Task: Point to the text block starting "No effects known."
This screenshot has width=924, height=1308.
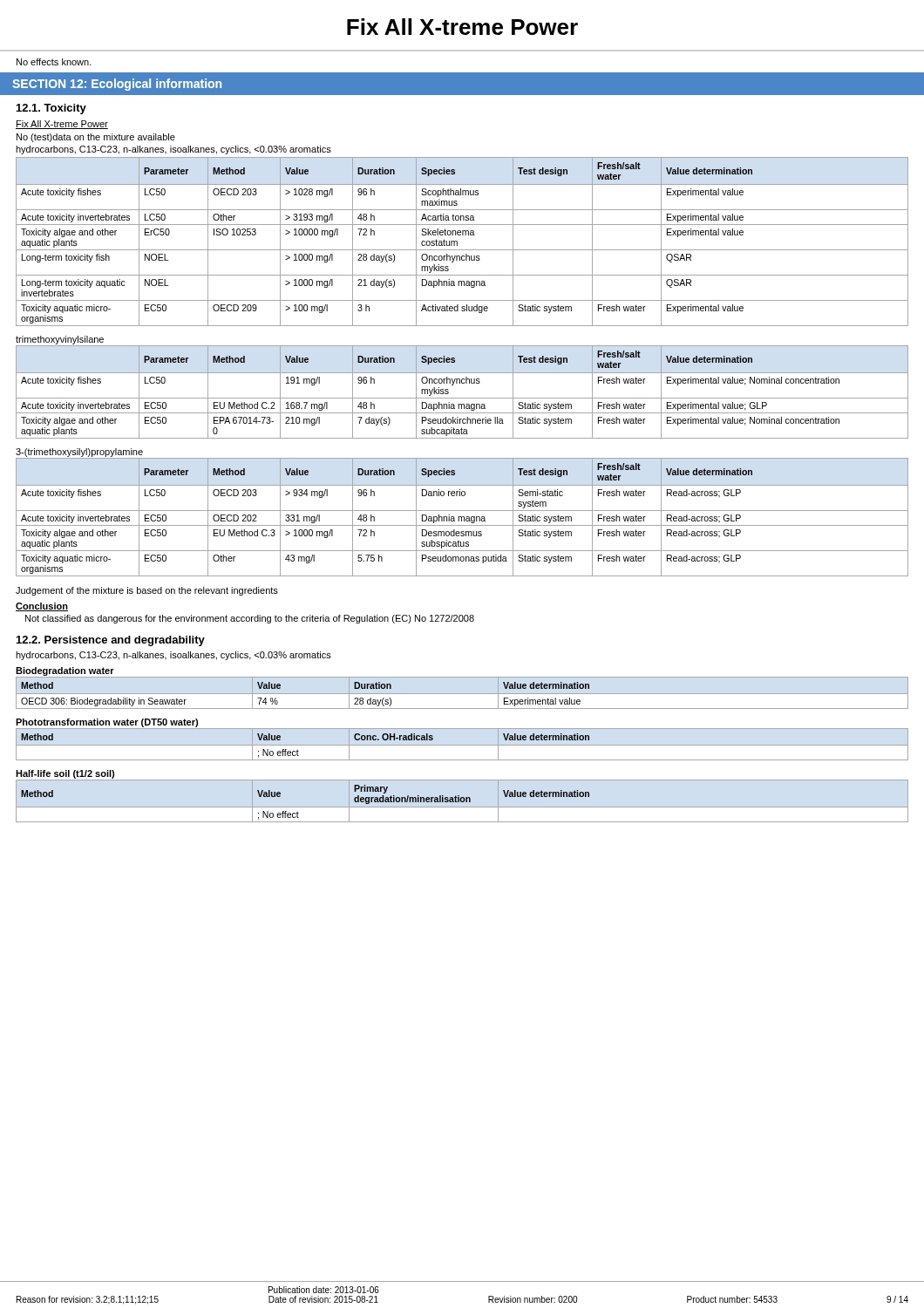Action: point(54,62)
